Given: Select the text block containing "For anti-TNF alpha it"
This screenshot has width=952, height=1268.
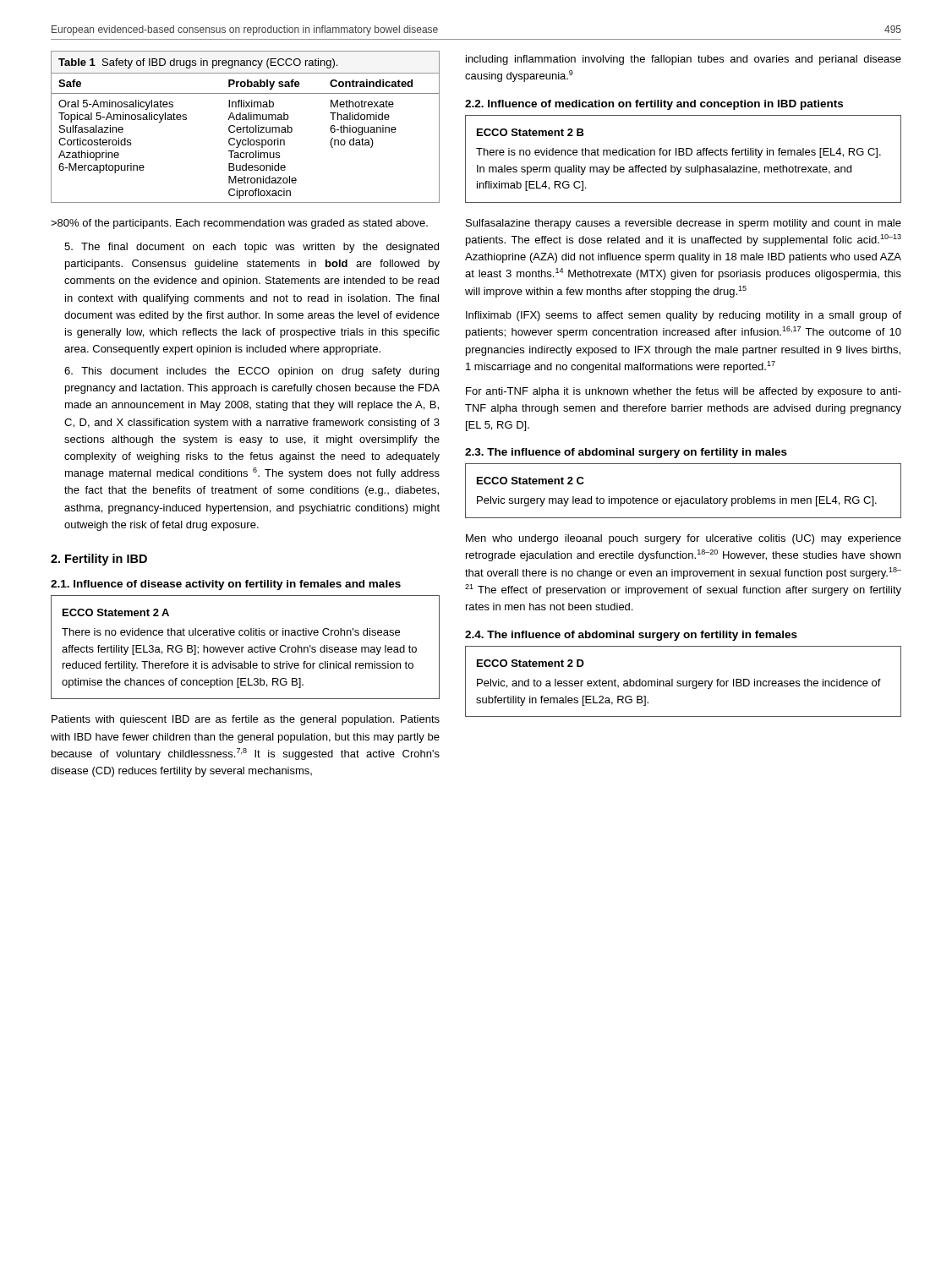Looking at the screenshot, I should click(x=683, y=408).
